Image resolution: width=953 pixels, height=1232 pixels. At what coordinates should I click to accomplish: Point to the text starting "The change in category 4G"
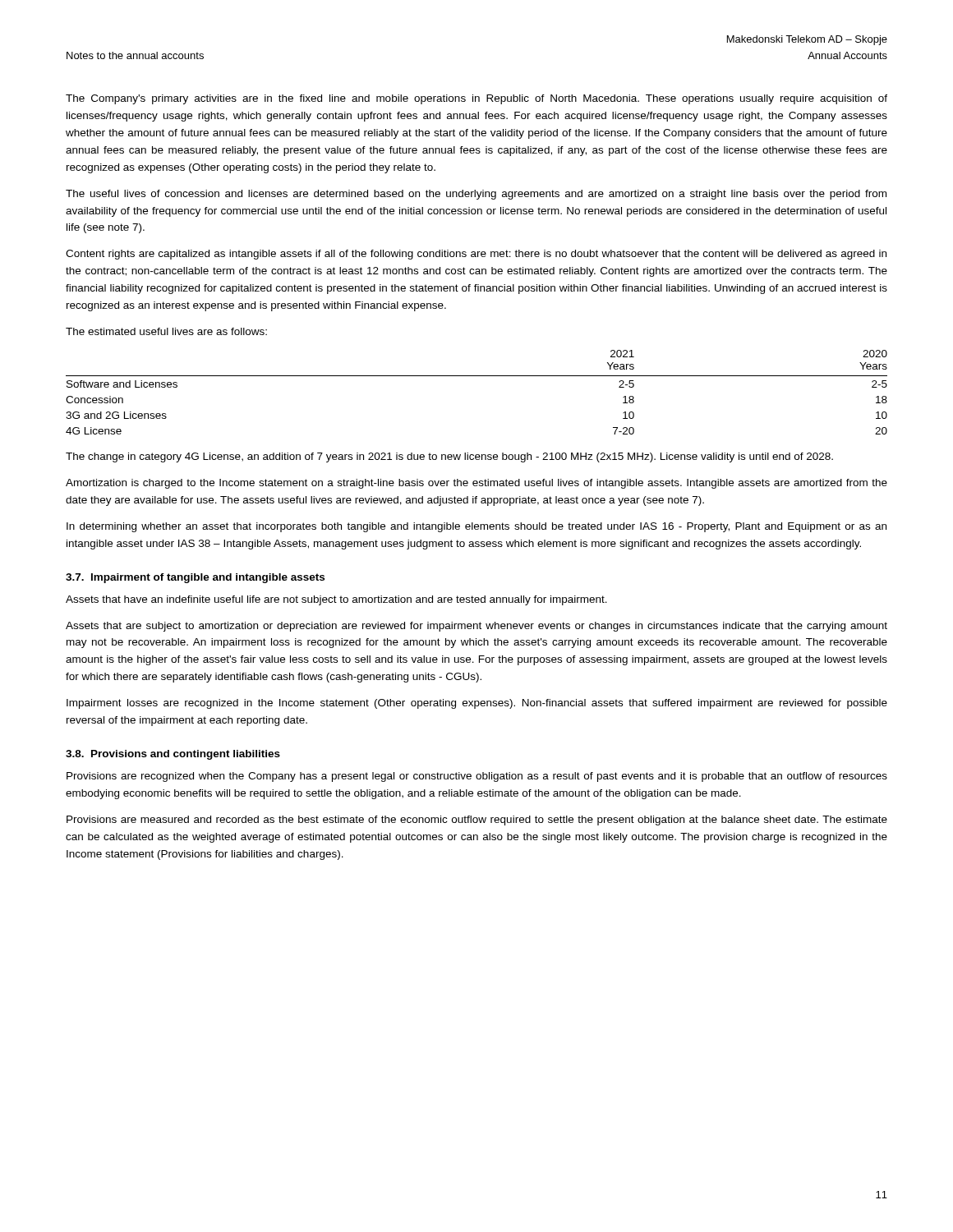pyautogui.click(x=450, y=456)
